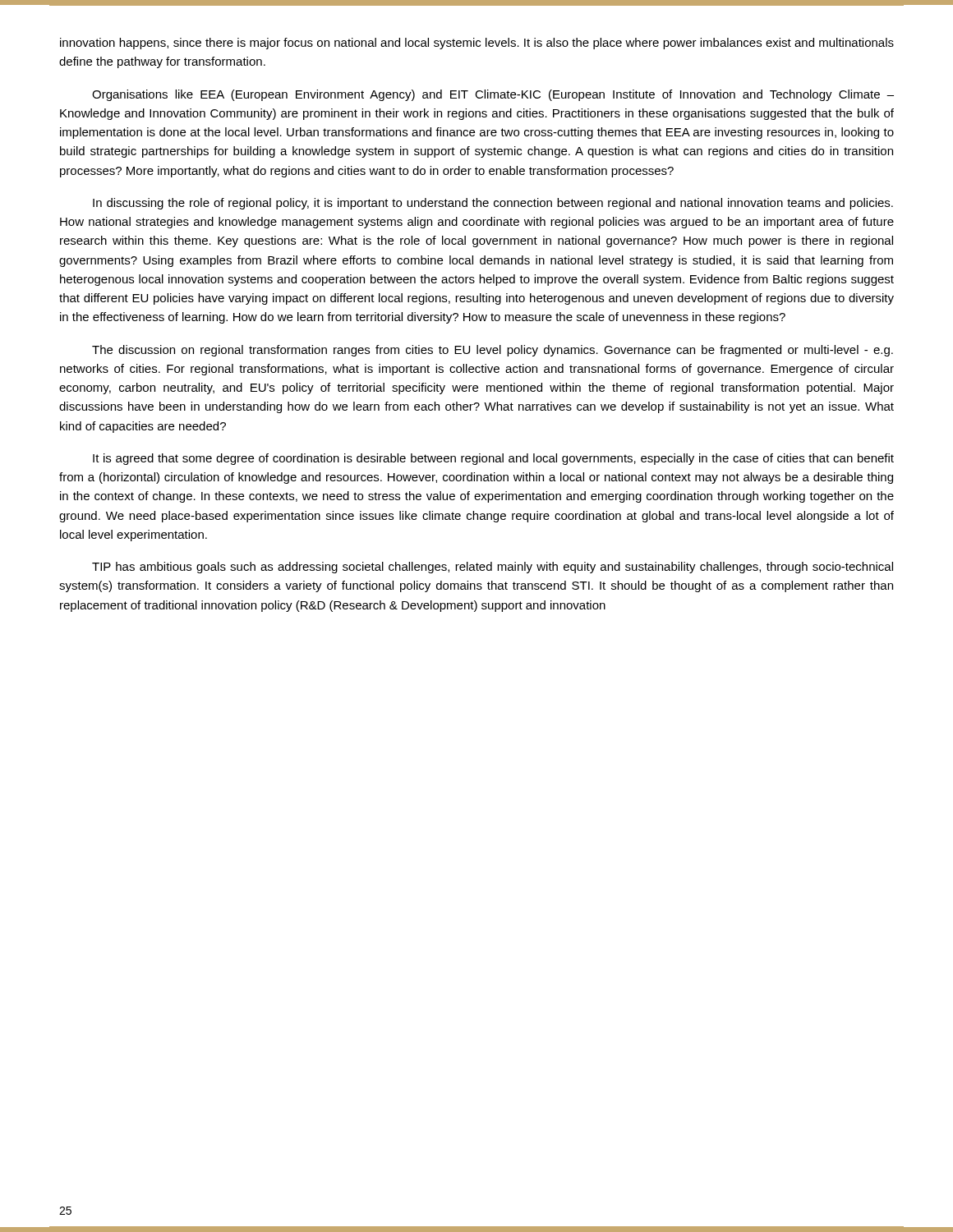Viewport: 953px width, 1232px height.
Task: Navigate to the text starting "In discussing the"
Action: (x=476, y=260)
